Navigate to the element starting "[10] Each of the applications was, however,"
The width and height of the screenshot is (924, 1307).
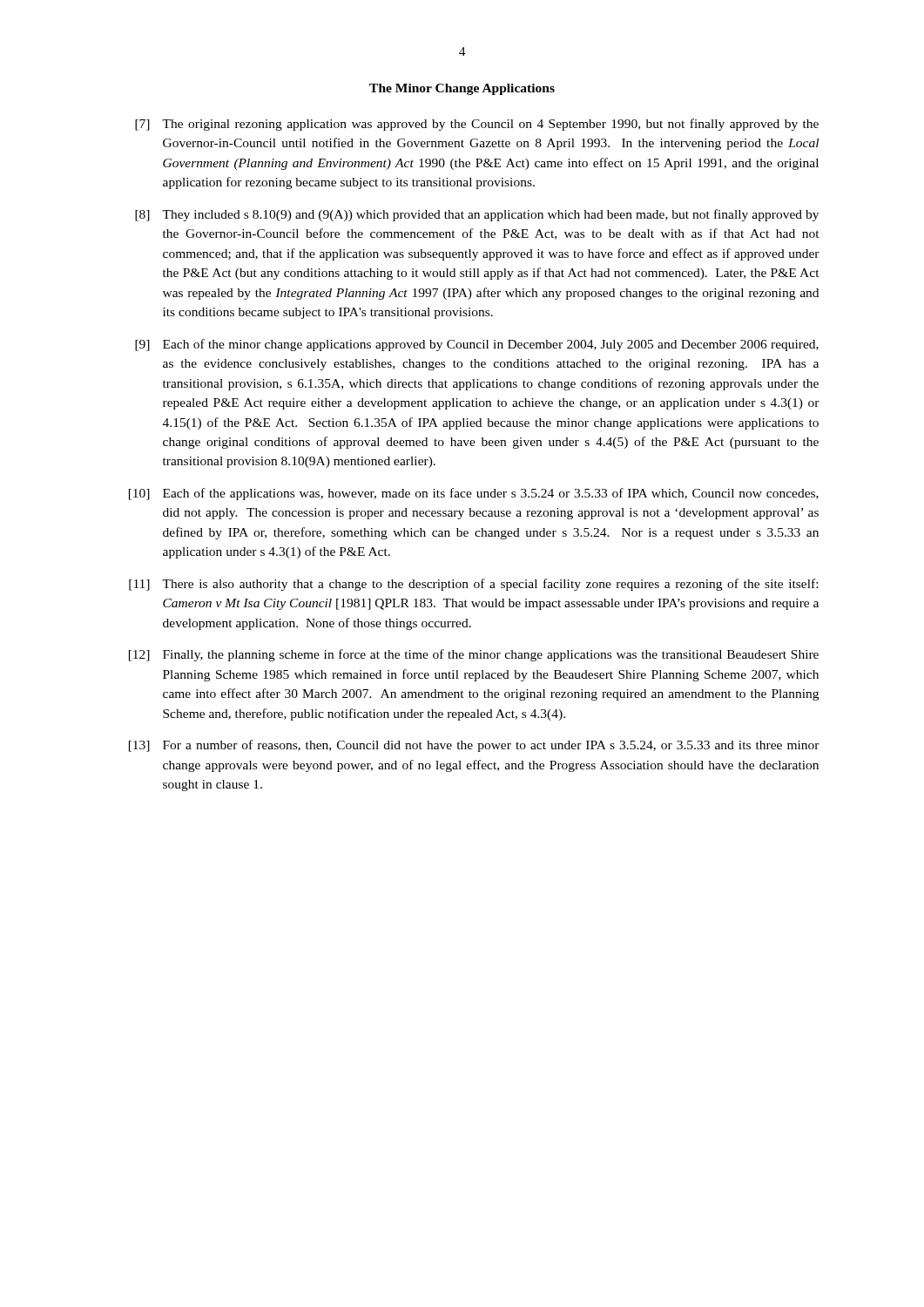pos(462,523)
